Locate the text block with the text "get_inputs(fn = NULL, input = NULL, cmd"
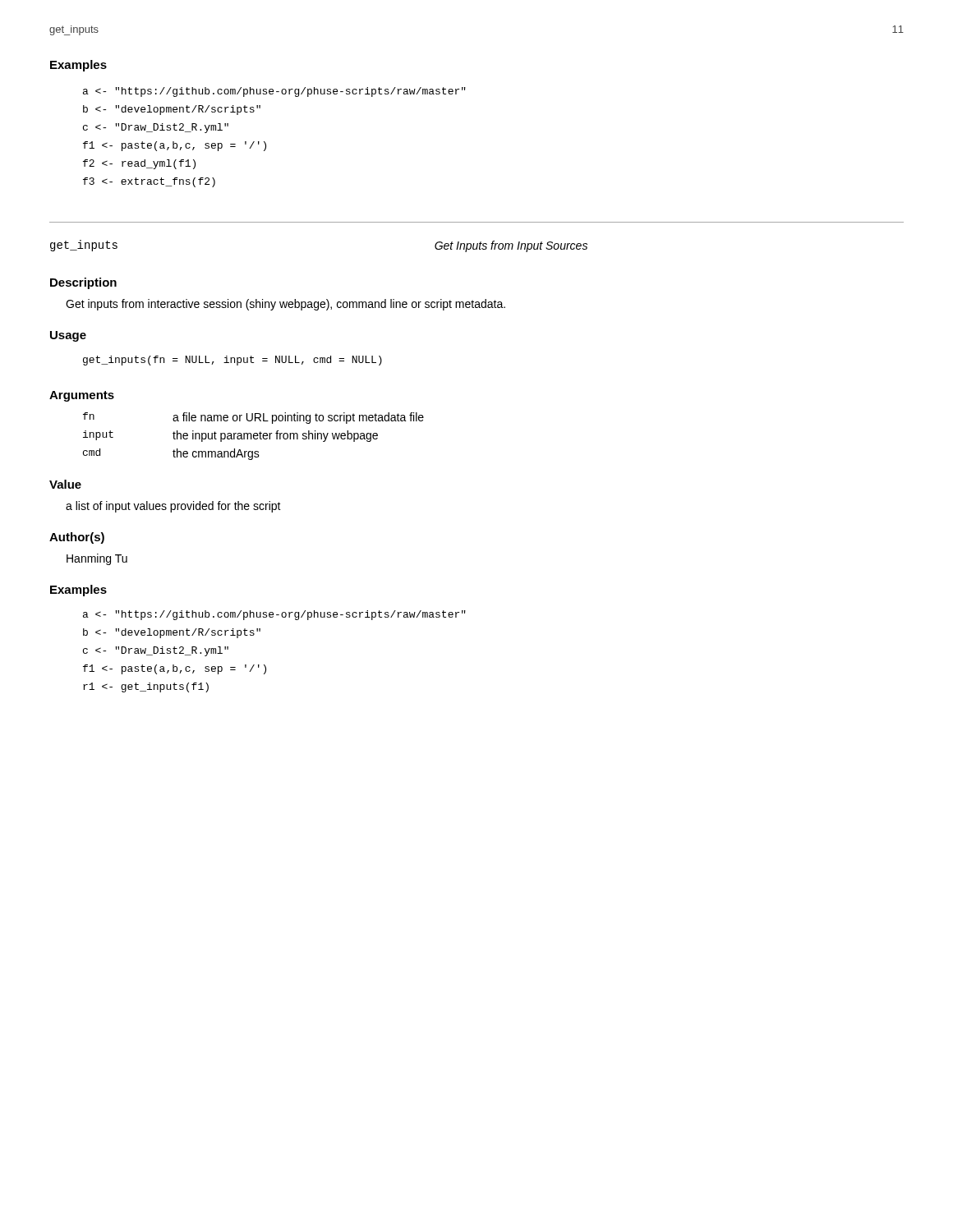Screen dimensions: 1232x953 (233, 360)
